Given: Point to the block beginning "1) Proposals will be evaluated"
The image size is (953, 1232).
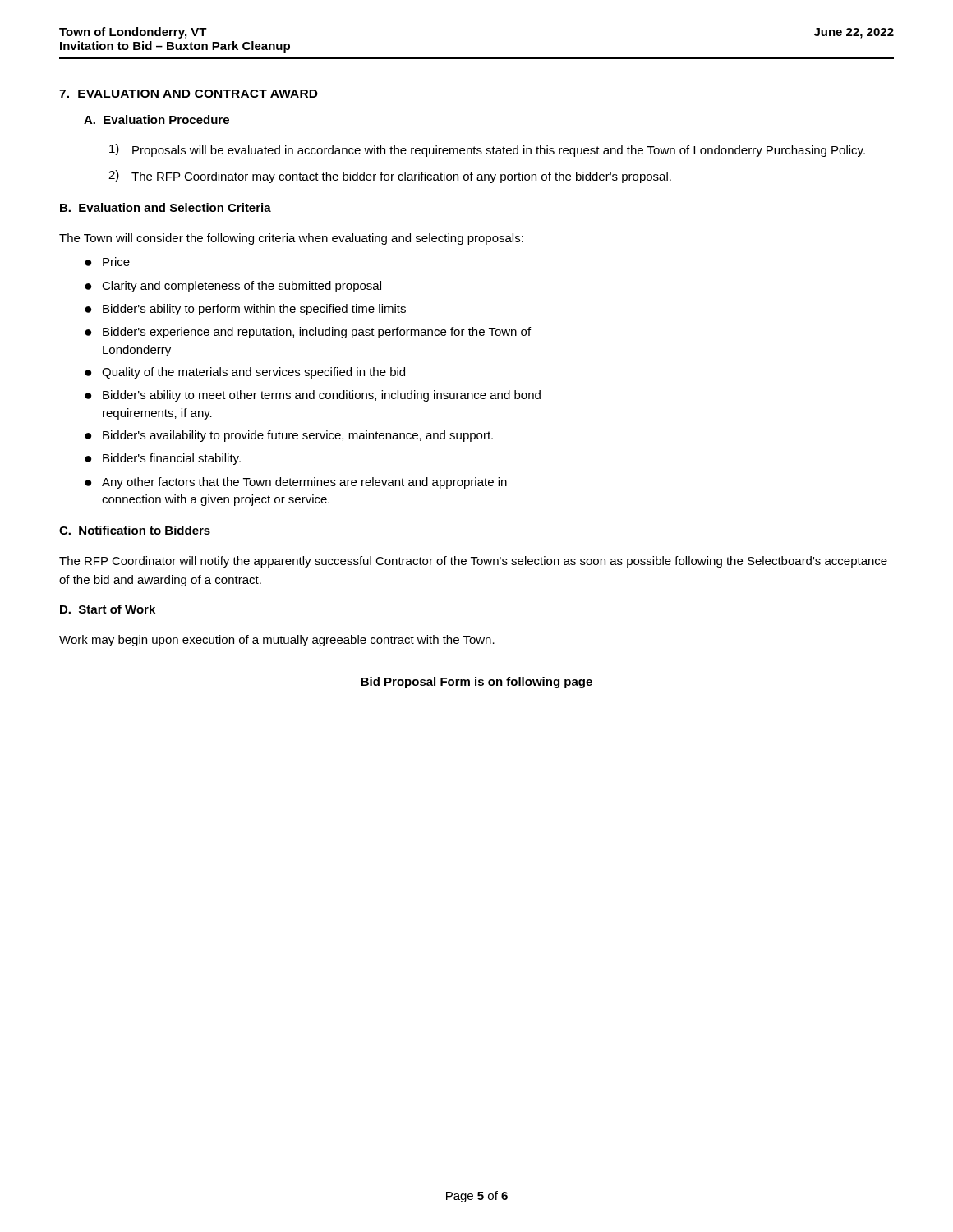Looking at the screenshot, I should 487,150.
